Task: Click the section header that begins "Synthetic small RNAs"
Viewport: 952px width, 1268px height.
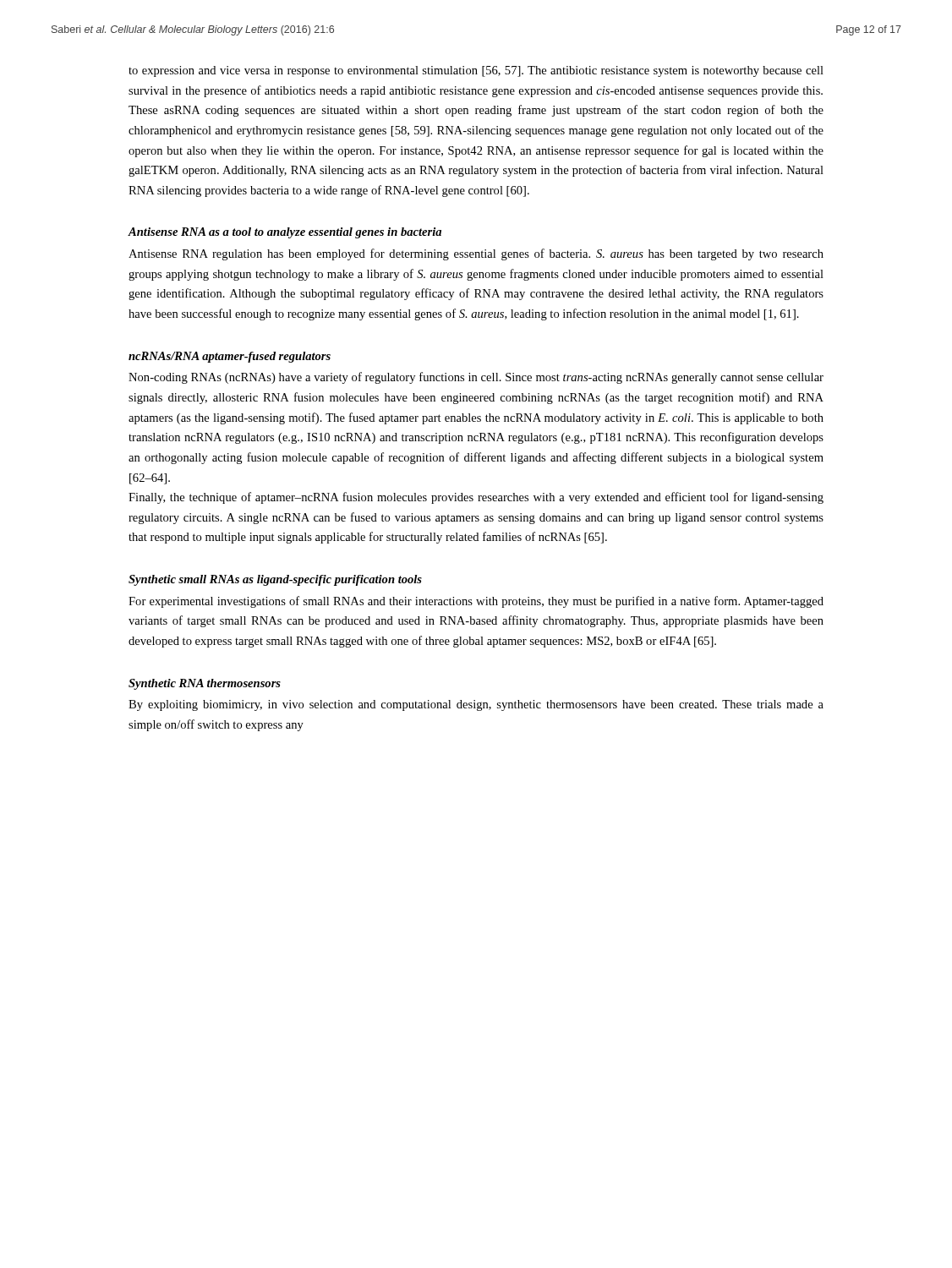Action: click(275, 579)
